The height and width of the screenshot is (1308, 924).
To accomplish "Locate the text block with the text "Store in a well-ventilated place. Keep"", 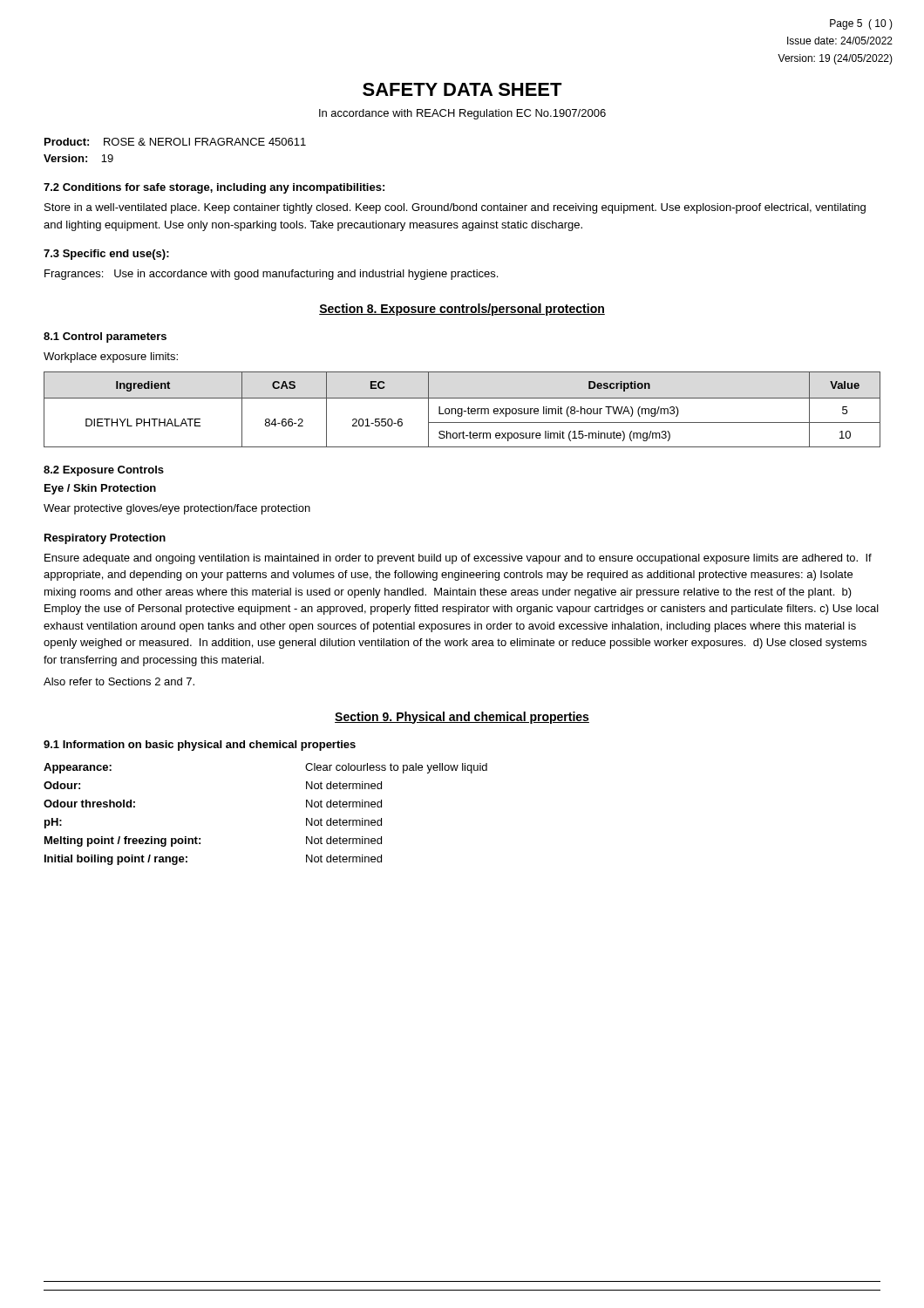I will tap(455, 216).
